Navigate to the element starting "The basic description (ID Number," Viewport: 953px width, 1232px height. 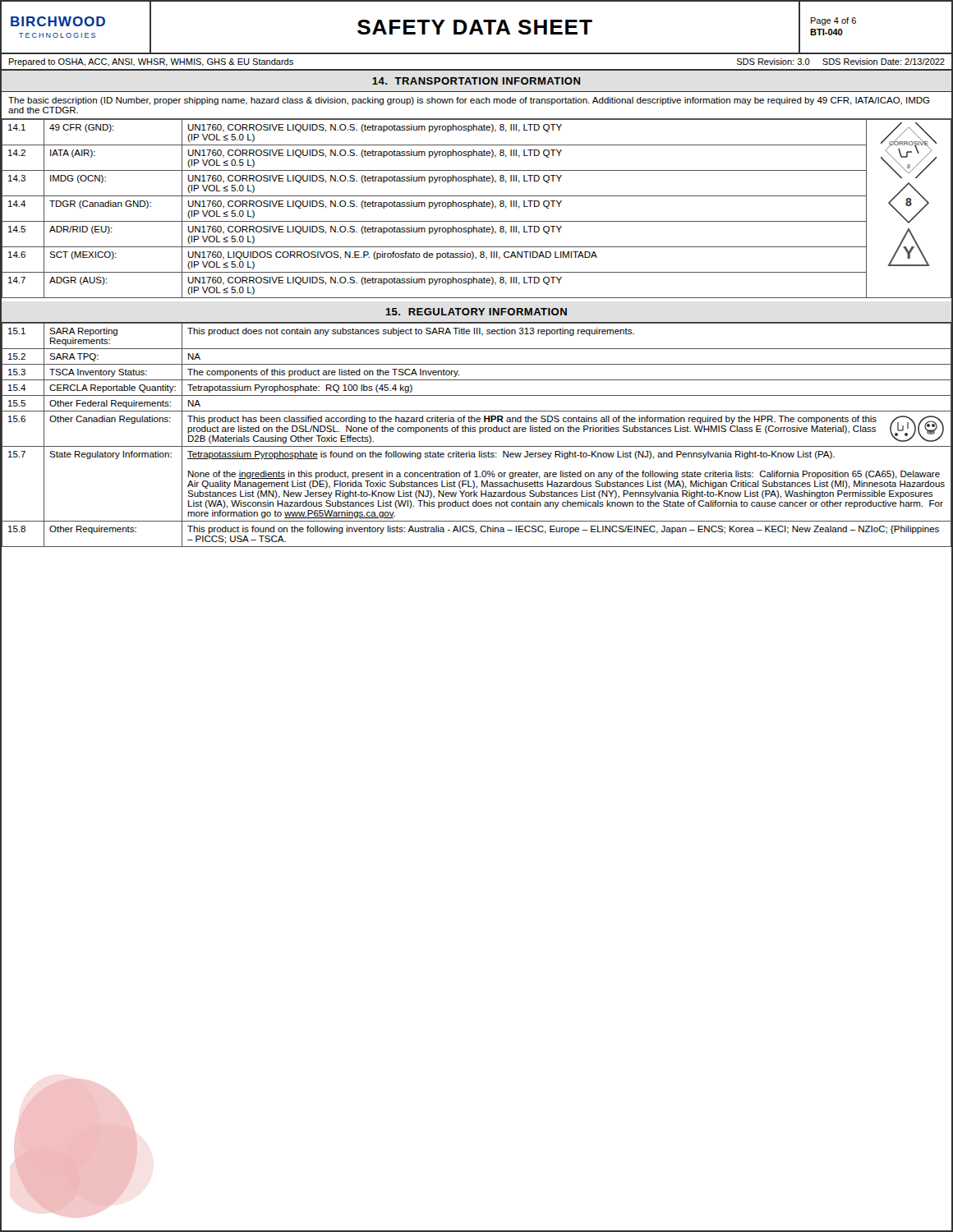click(x=469, y=105)
